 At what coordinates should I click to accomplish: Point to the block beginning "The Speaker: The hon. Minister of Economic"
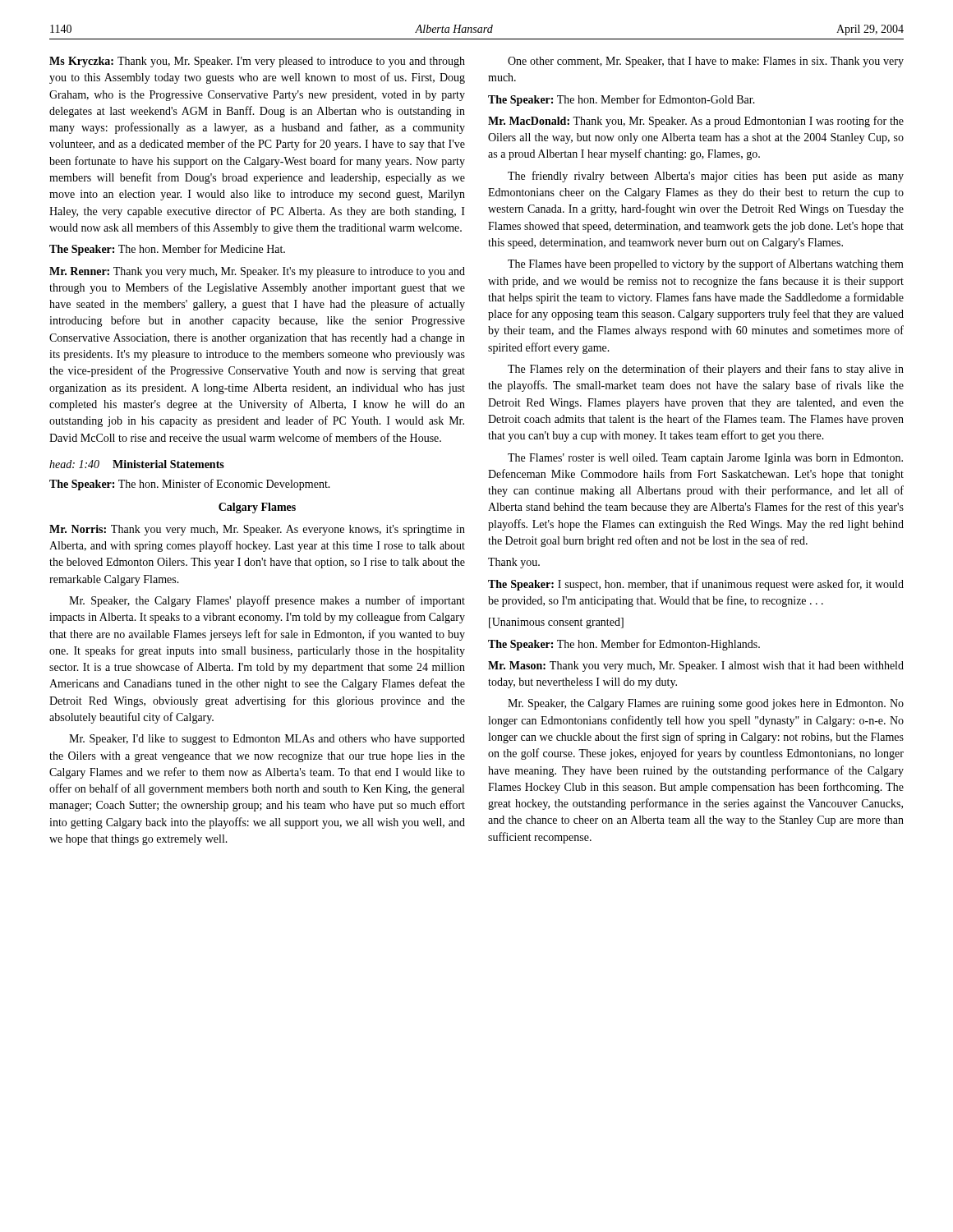point(257,485)
